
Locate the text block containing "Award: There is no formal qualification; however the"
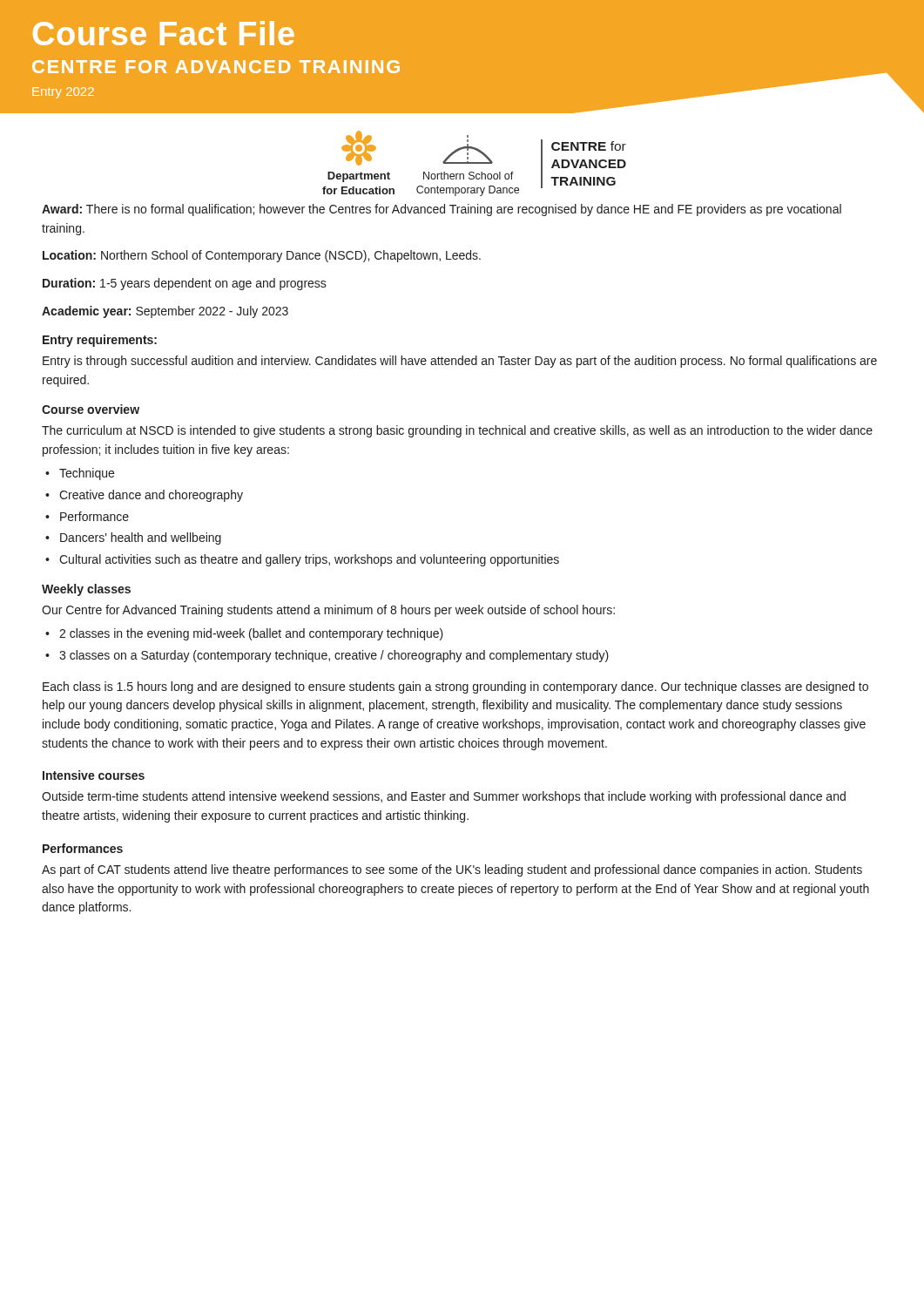click(x=442, y=219)
